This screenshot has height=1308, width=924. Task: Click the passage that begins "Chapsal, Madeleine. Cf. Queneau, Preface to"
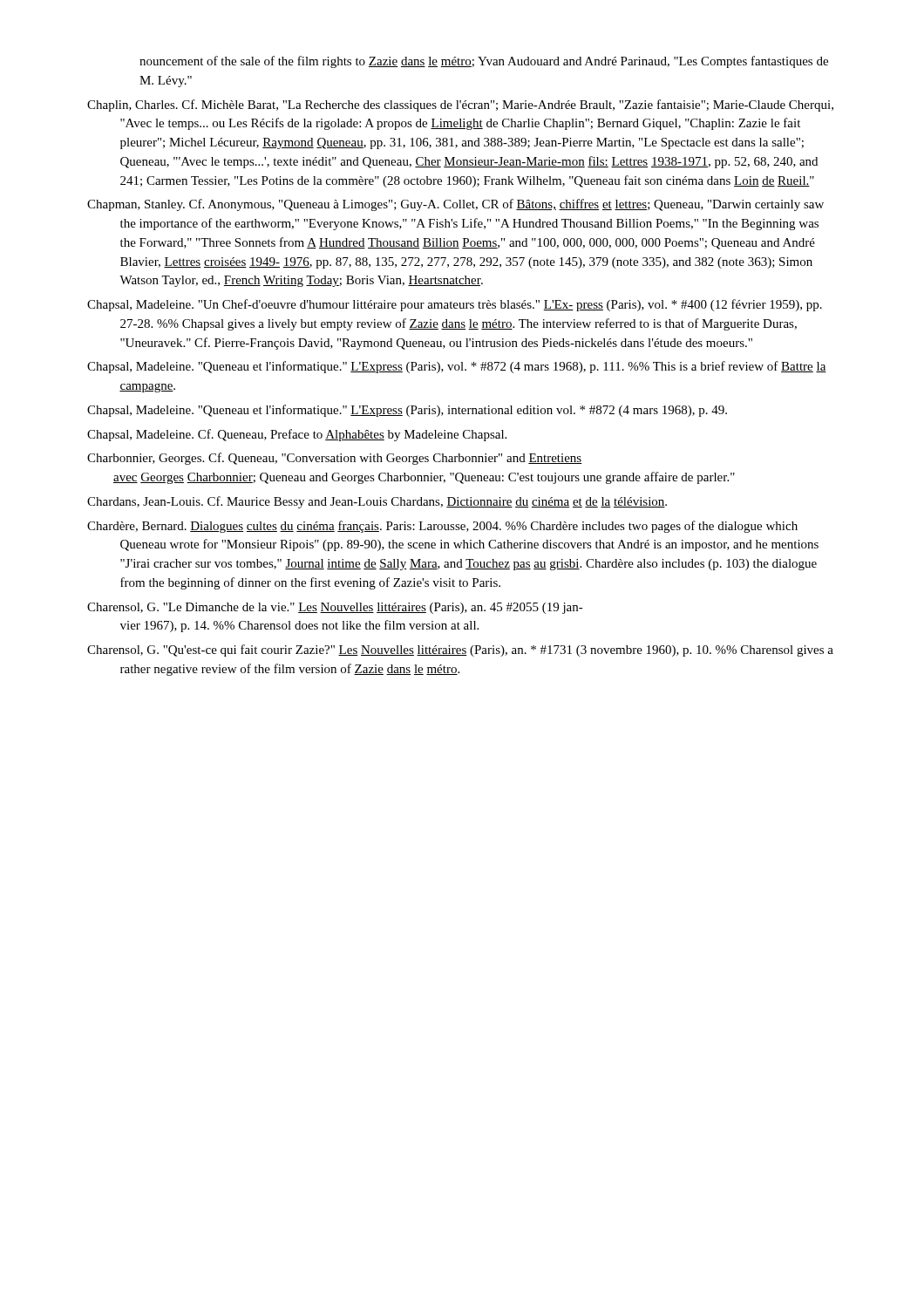click(x=297, y=434)
